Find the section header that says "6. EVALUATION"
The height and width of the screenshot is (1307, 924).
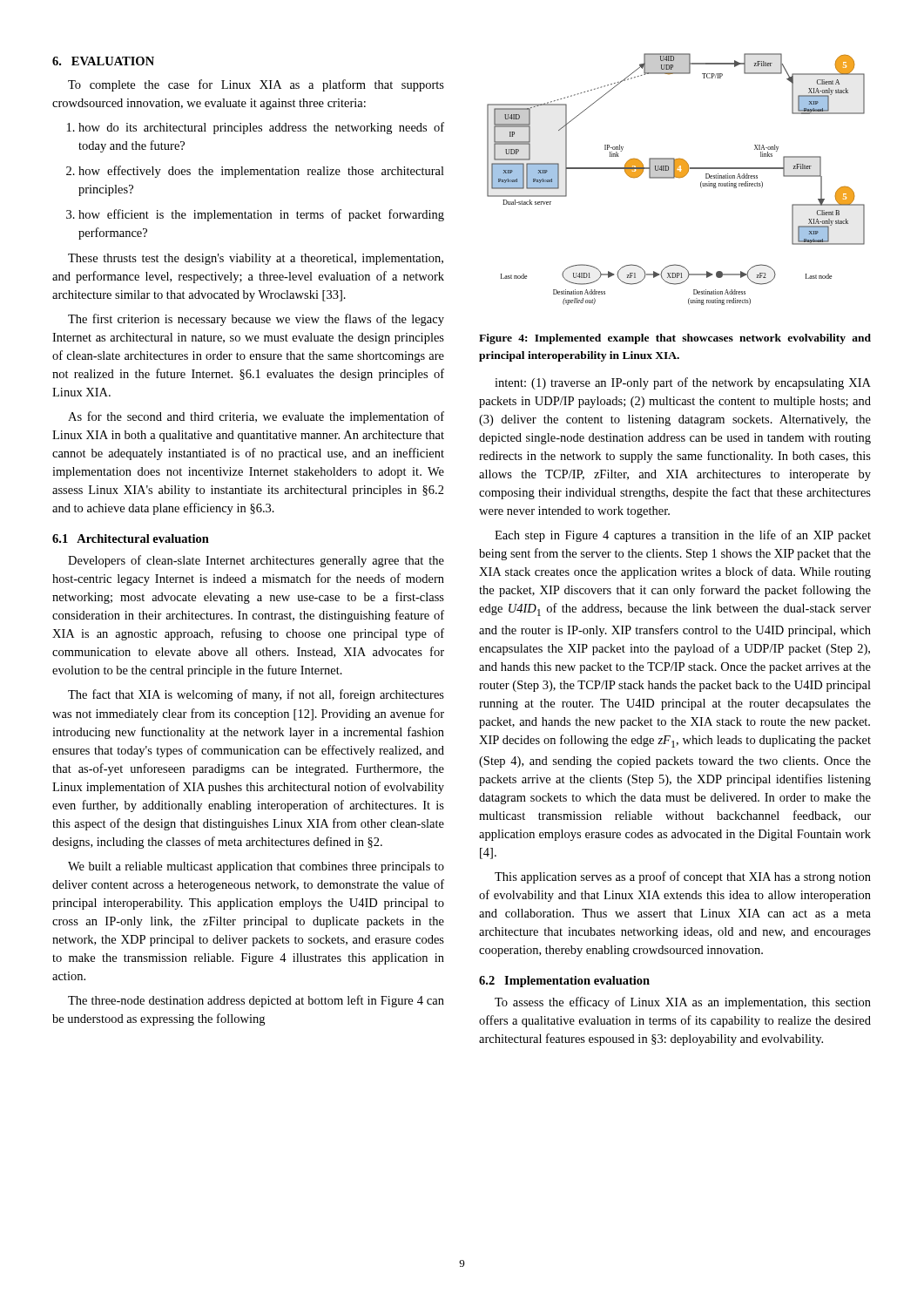point(103,61)
